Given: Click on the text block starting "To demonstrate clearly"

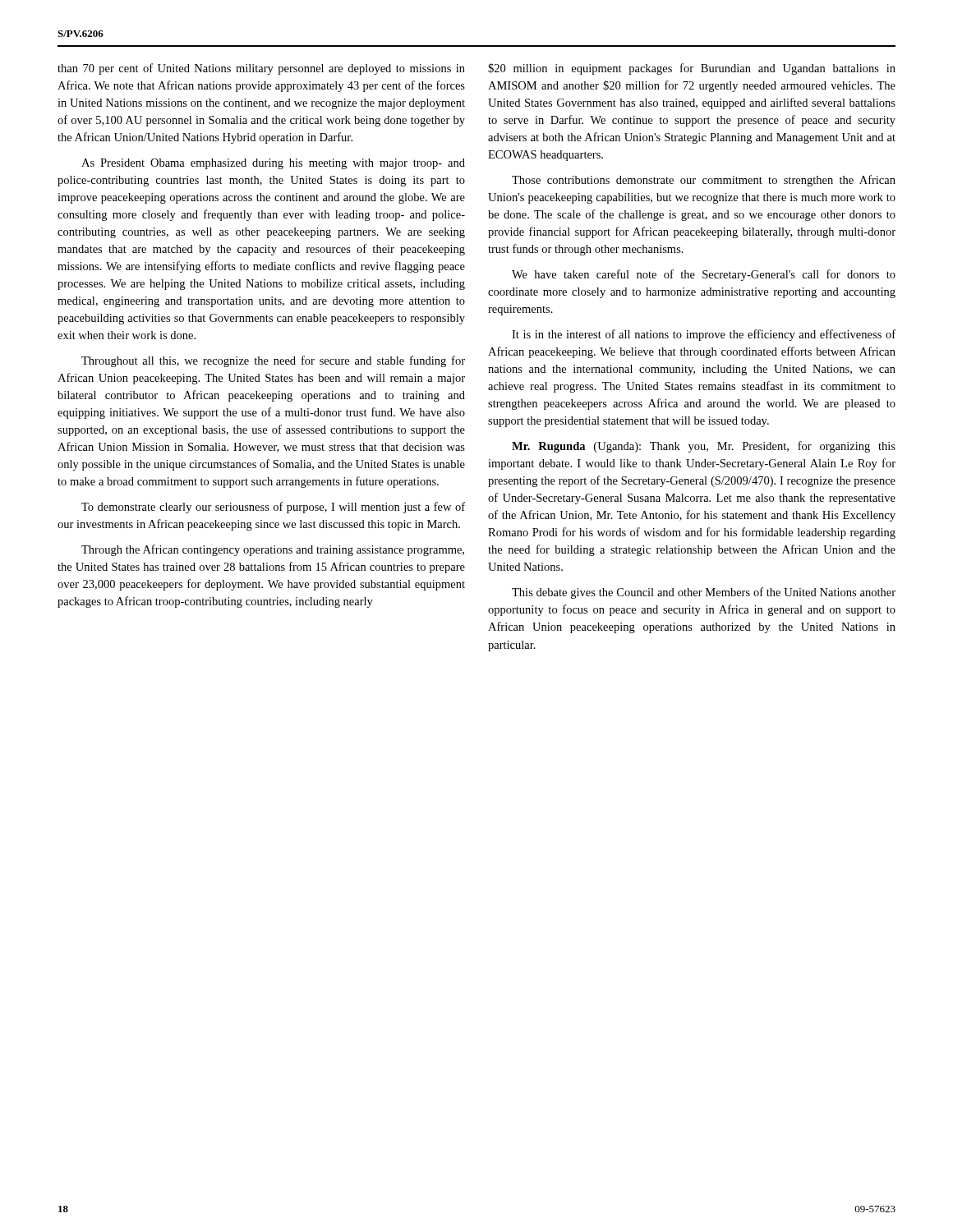Looking at the screenshot, I should click(x=261, y=516).
